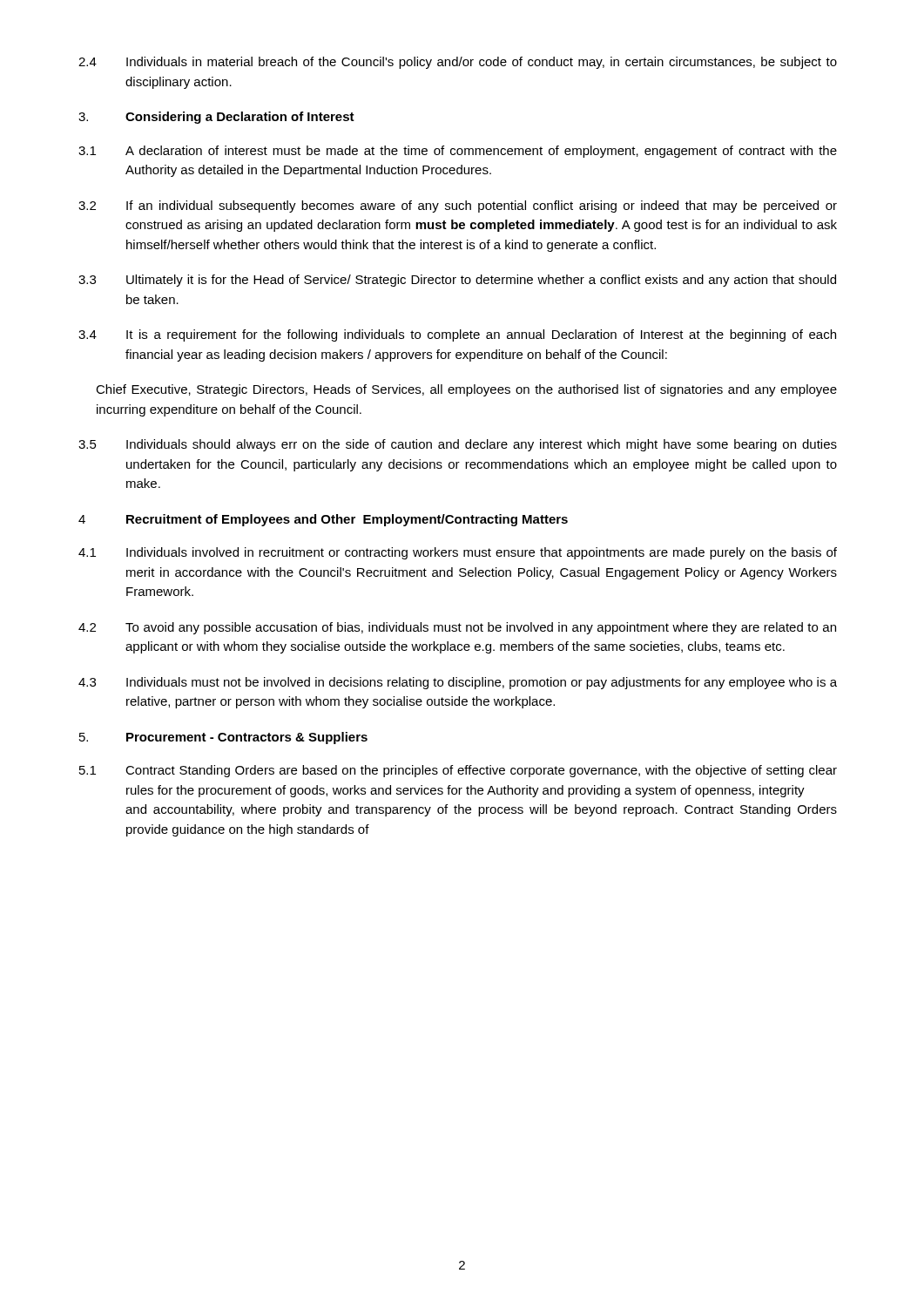Select the text block that reads "2 If an individual subsequently becomes"
The height and width of the screenshot is (1307, 924).
coord(458,225)
